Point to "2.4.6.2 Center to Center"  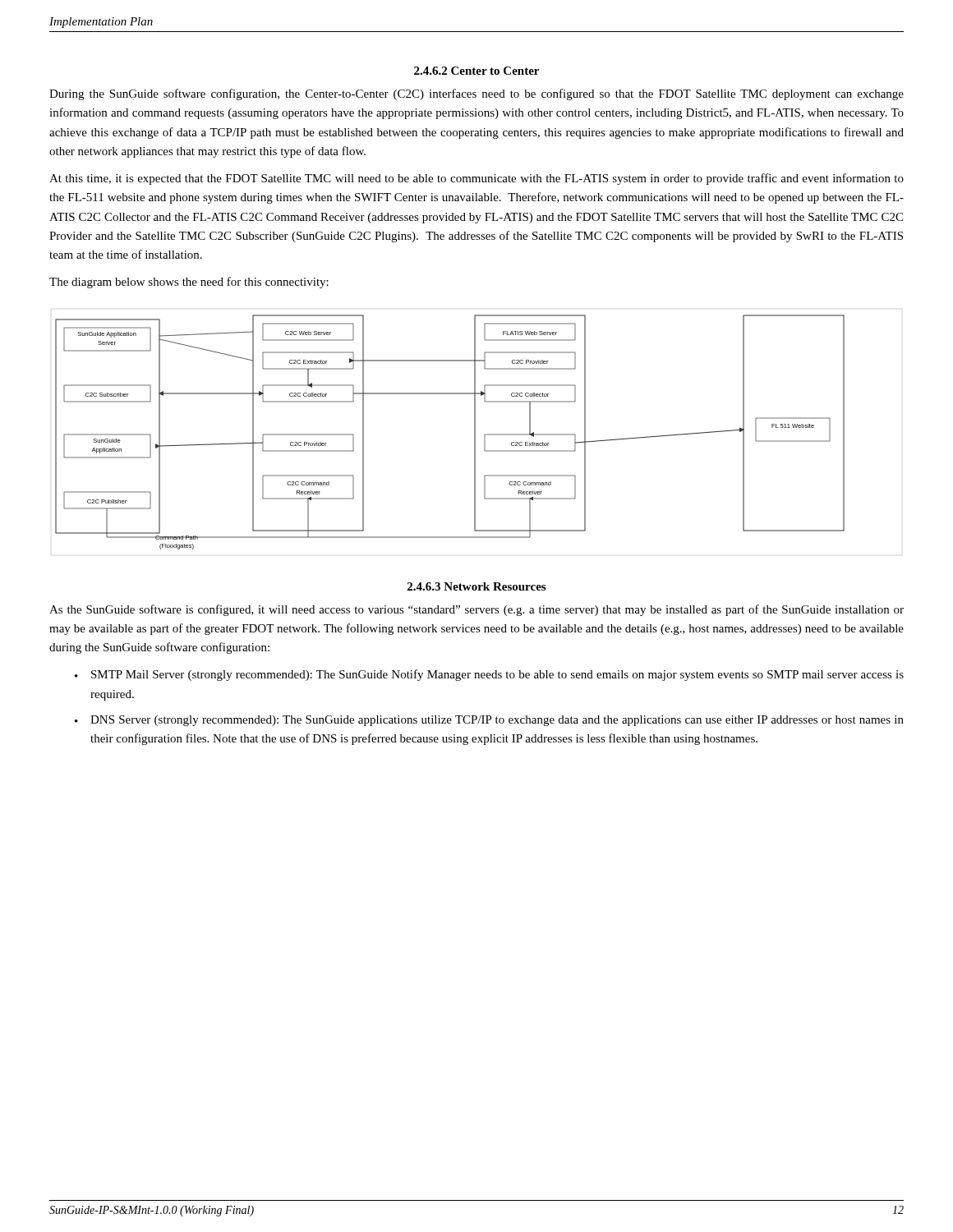[476, 71]
